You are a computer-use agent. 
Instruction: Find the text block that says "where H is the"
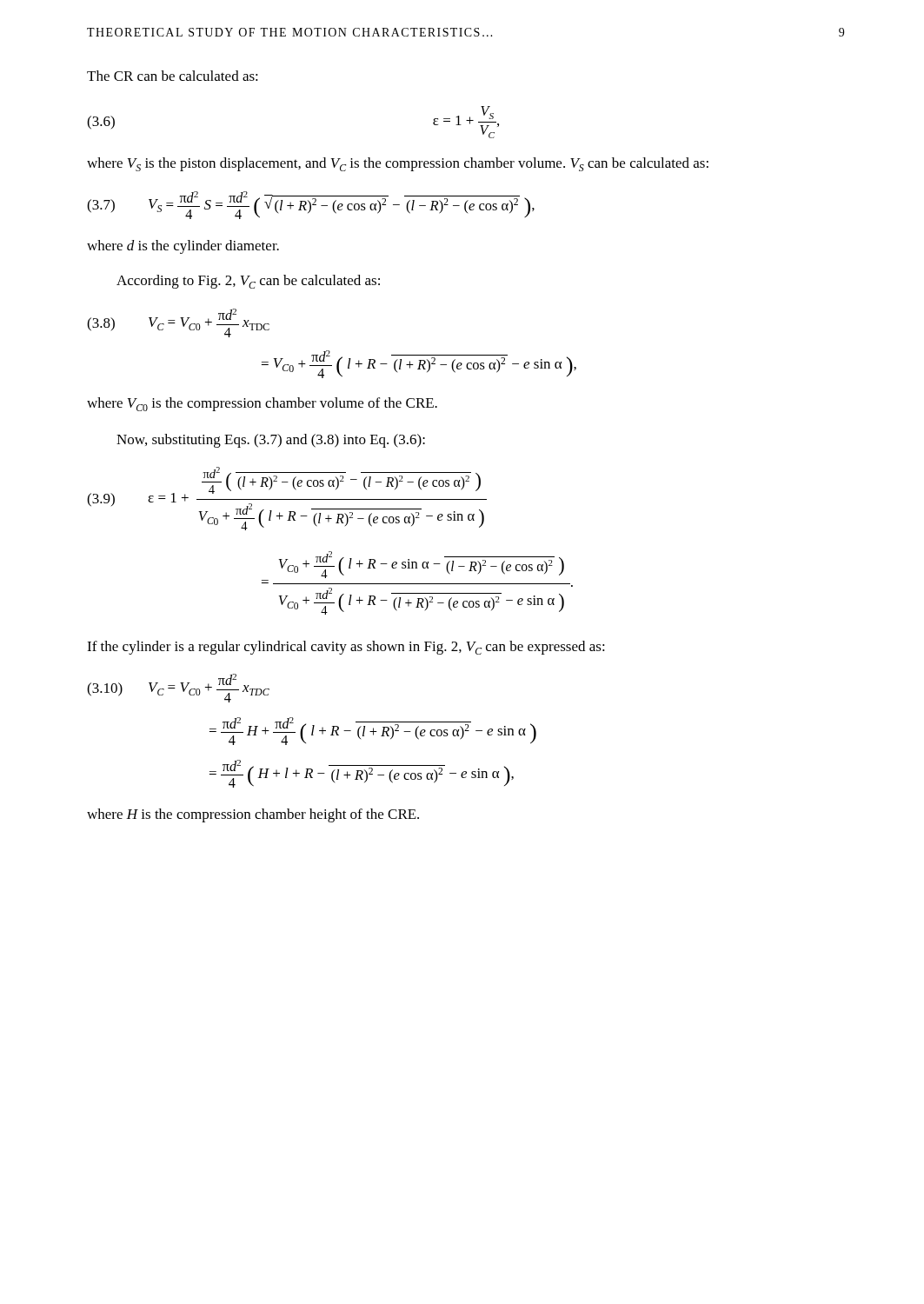coord(254,815)
